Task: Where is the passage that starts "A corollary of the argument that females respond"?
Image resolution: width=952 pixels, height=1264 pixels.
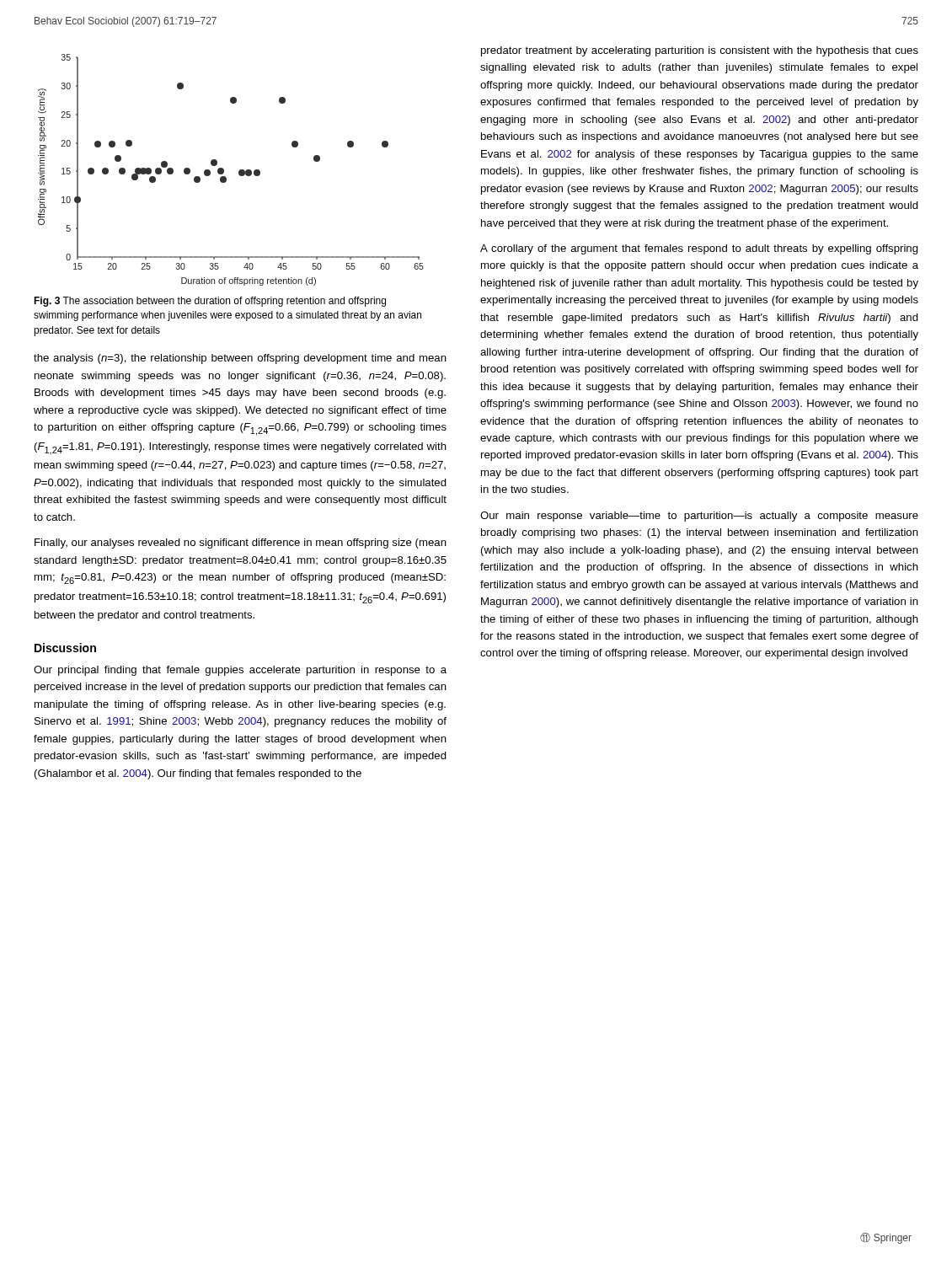Action: click(x=699, y=369)
